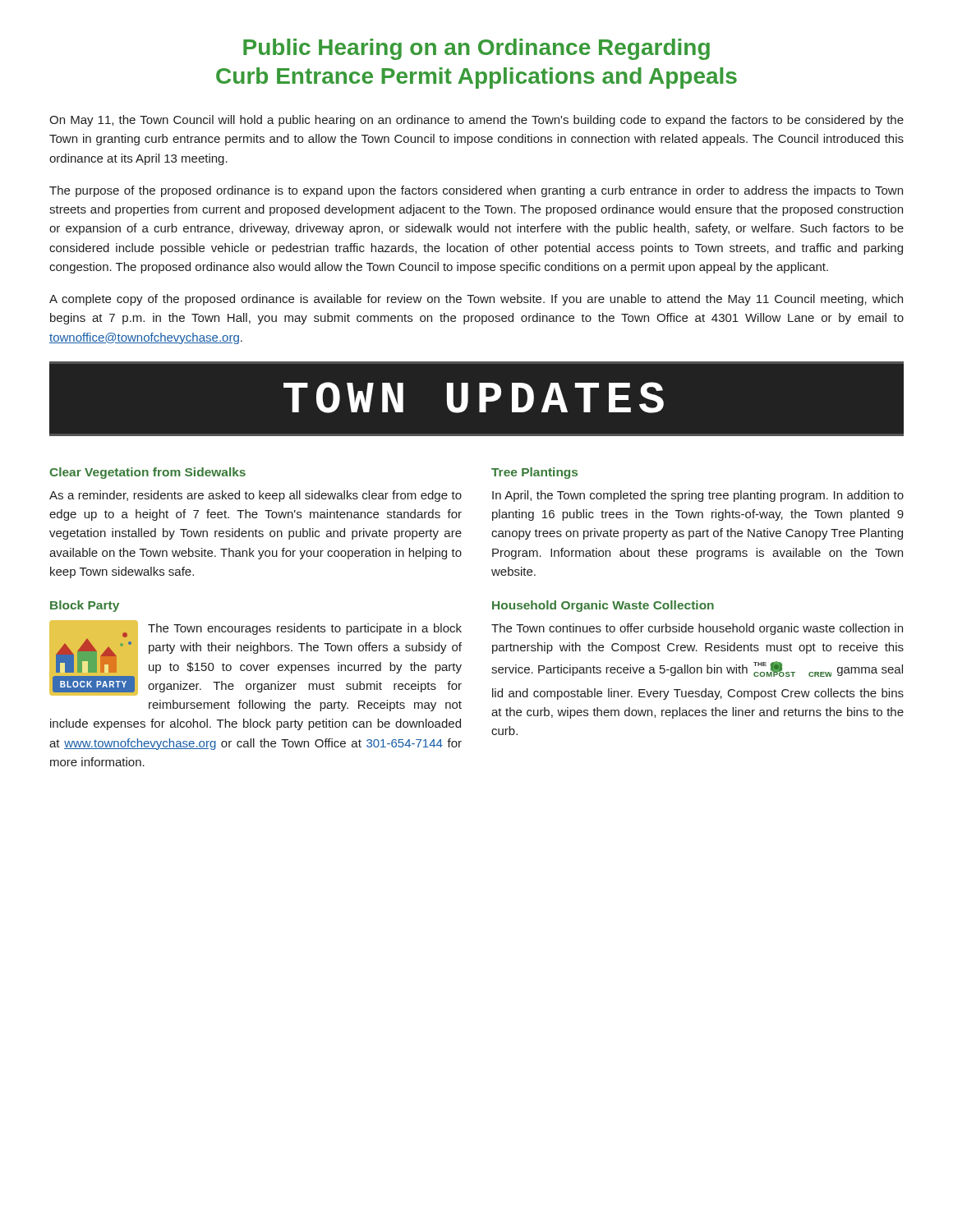The image size is (953, 1232).
Task: Find the text block that says "A complete copy of the proposed ordinance is"
Action: coord(476,318)
